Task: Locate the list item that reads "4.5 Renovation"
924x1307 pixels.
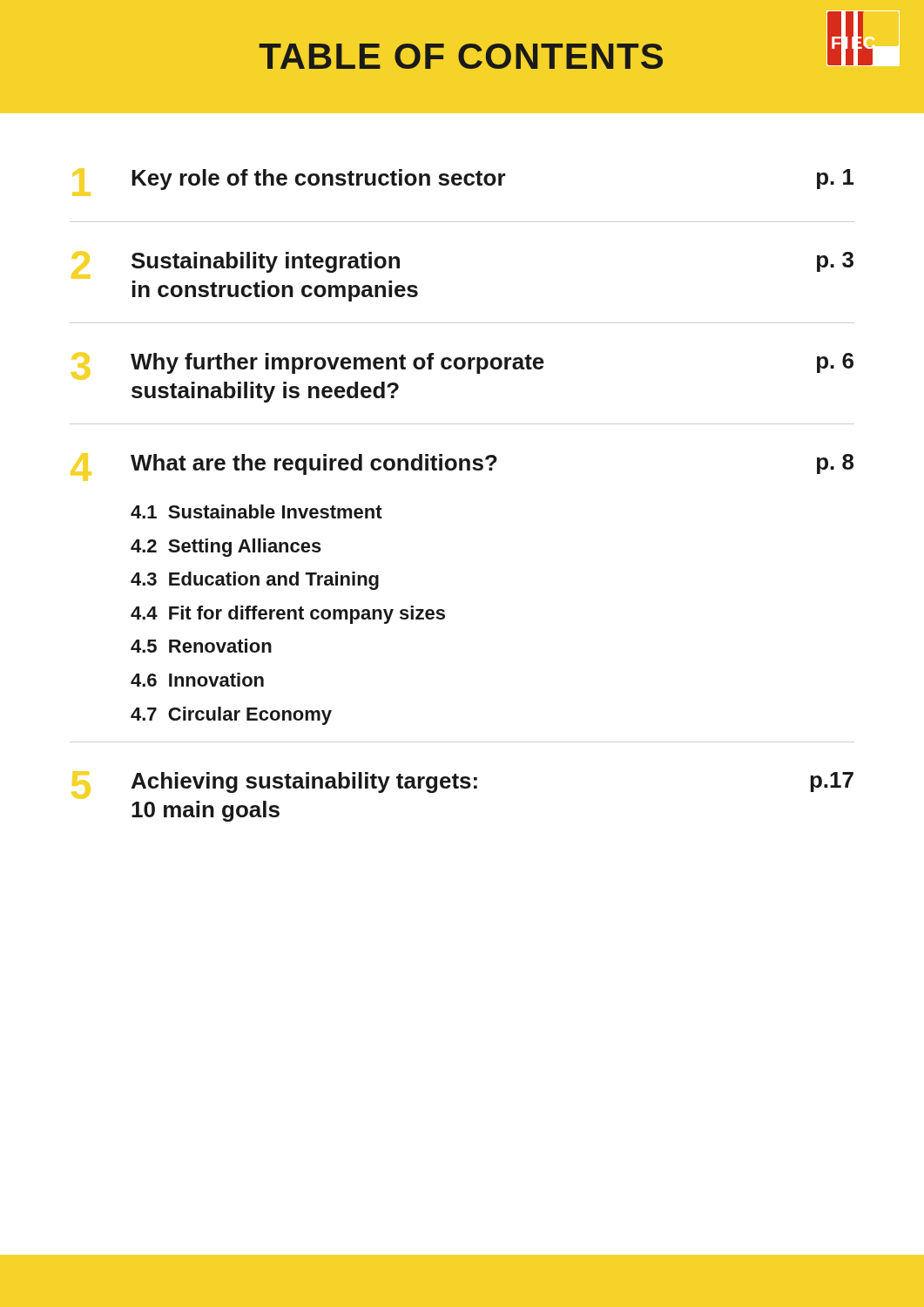Action: coord(201,646)
